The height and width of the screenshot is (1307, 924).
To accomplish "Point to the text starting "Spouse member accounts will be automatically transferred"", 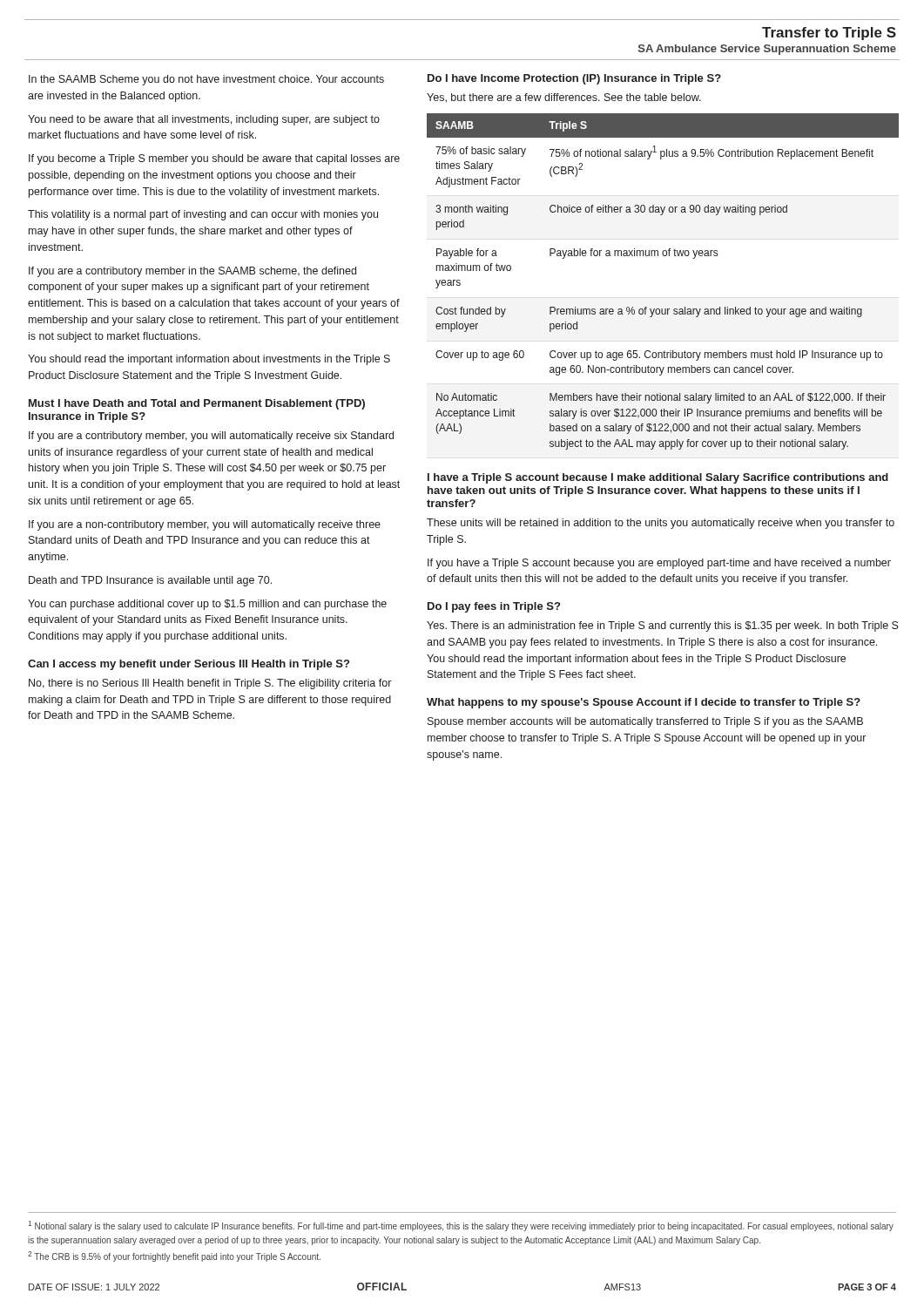I will pos(646,738).
